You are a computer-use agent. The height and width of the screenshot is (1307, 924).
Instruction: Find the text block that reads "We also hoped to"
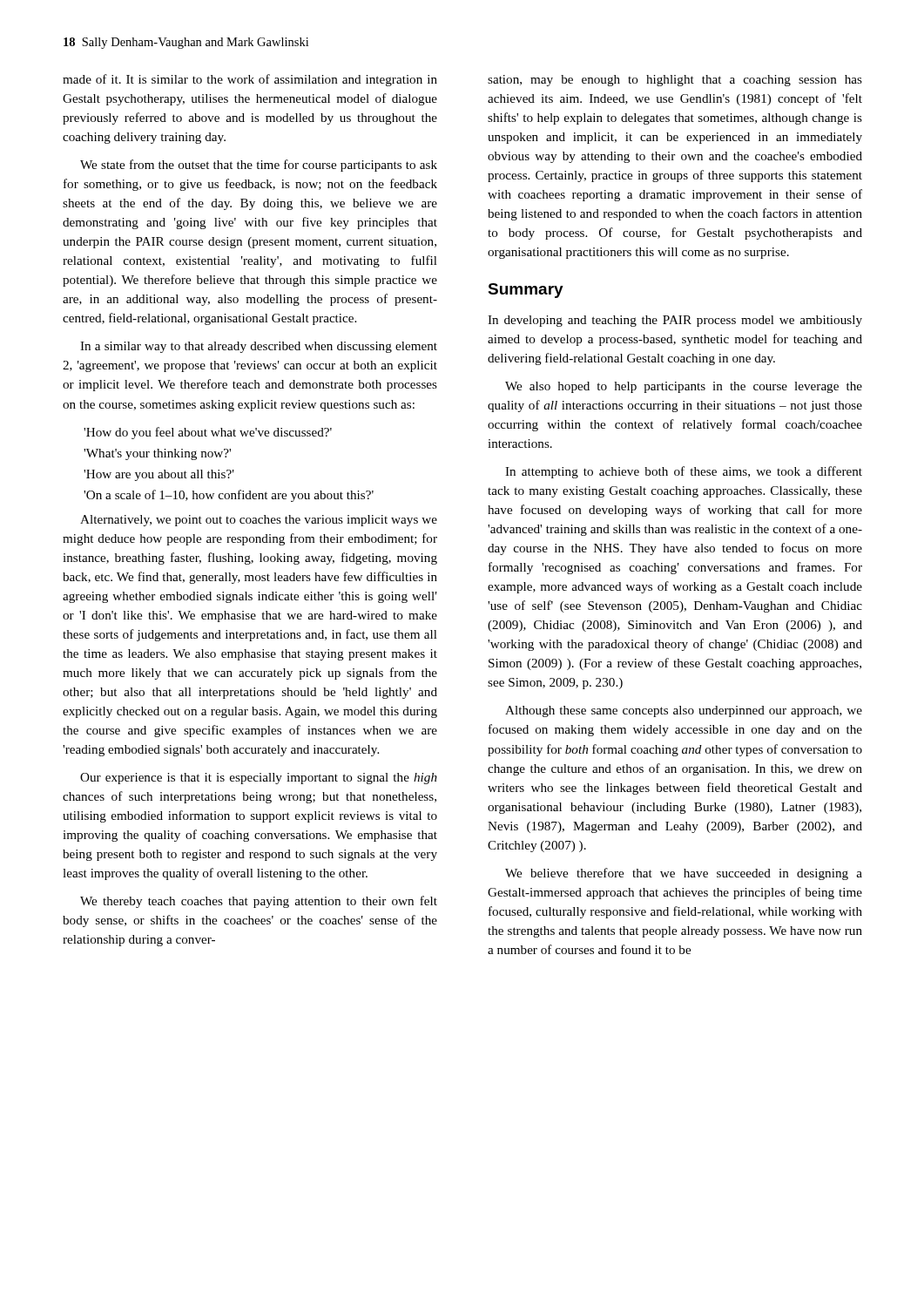coord(675,415)
